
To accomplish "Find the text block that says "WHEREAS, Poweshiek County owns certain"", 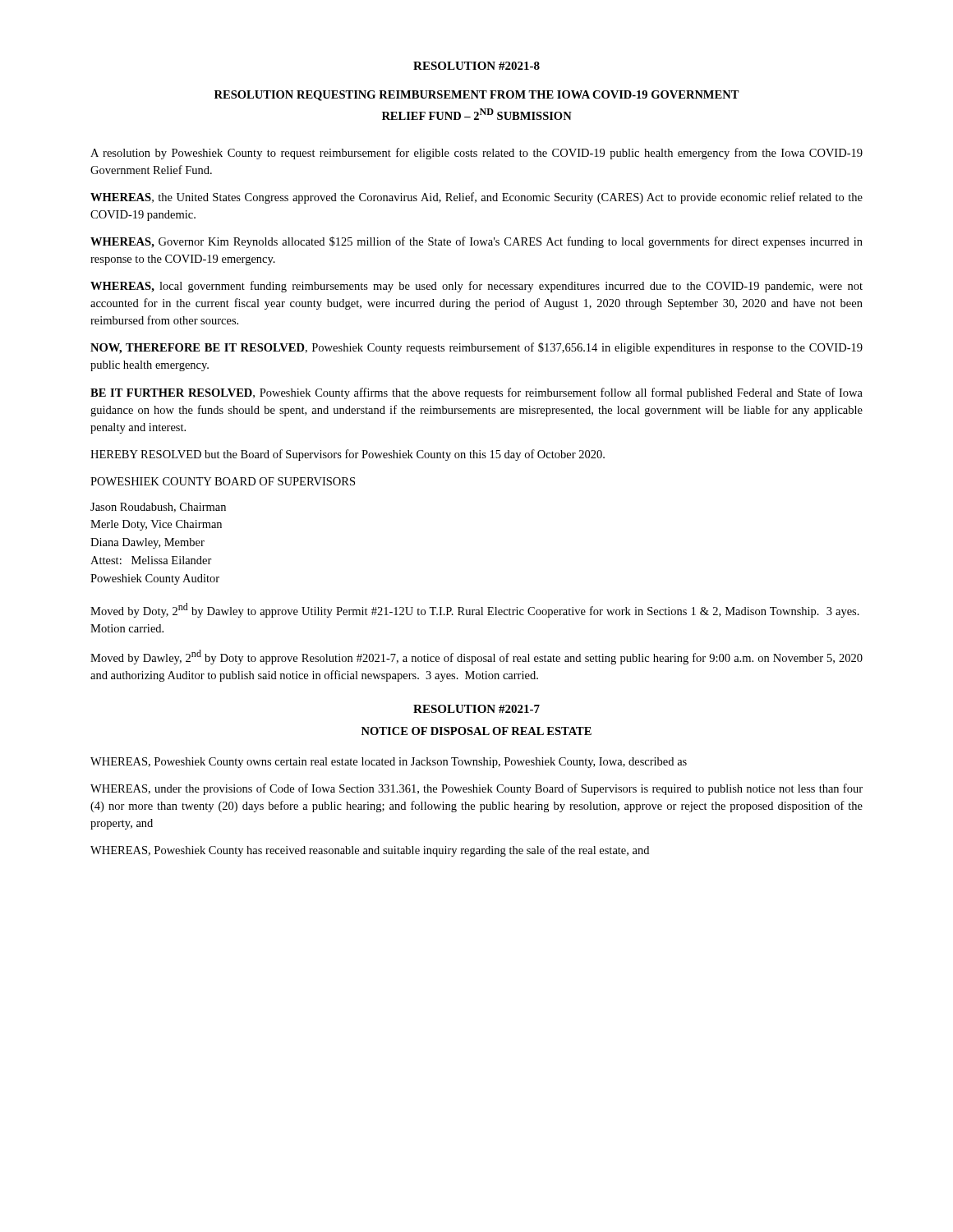I will click(389, 761).
